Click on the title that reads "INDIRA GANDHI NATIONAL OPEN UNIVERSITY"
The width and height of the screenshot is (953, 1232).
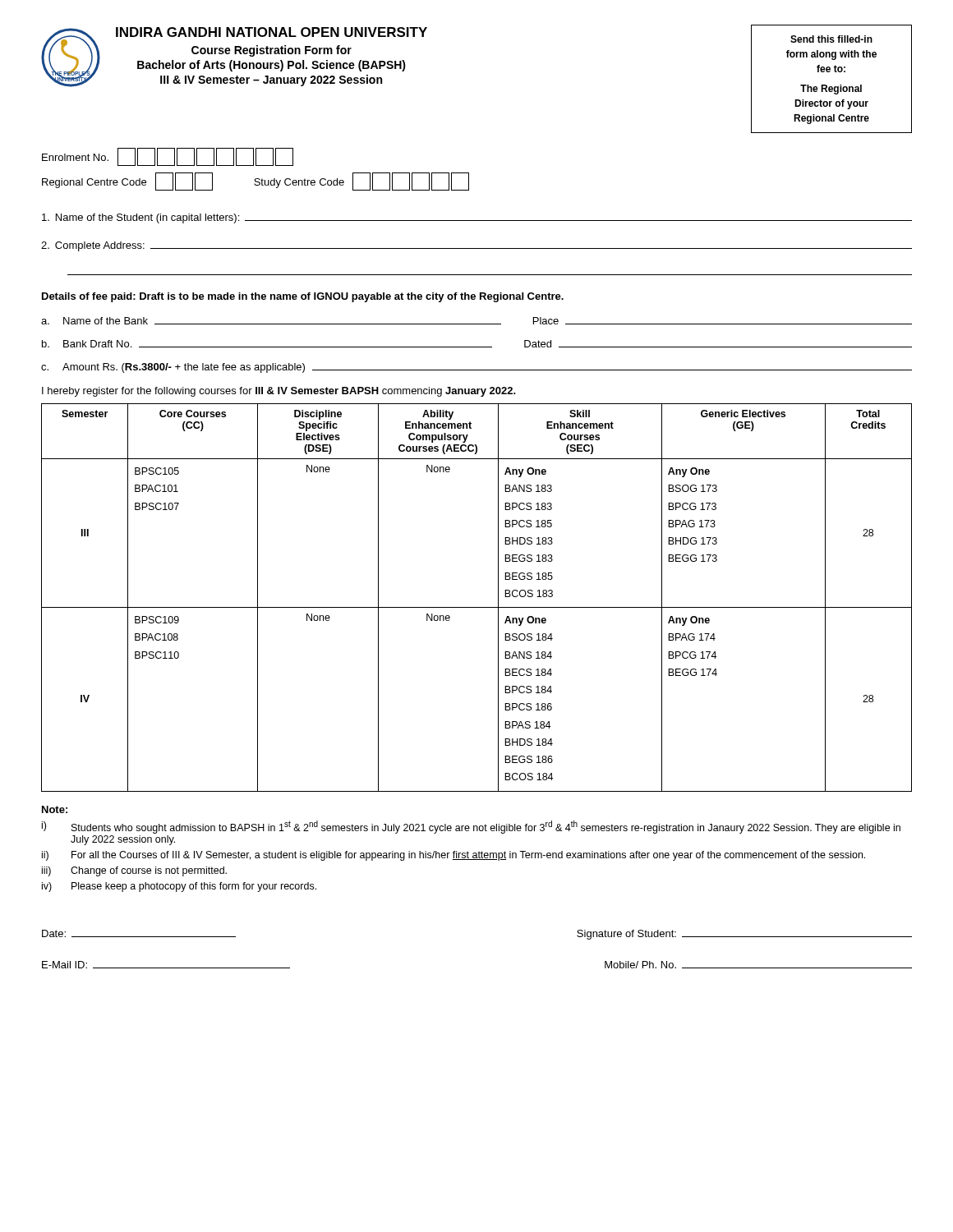click(x=271, y=55)
